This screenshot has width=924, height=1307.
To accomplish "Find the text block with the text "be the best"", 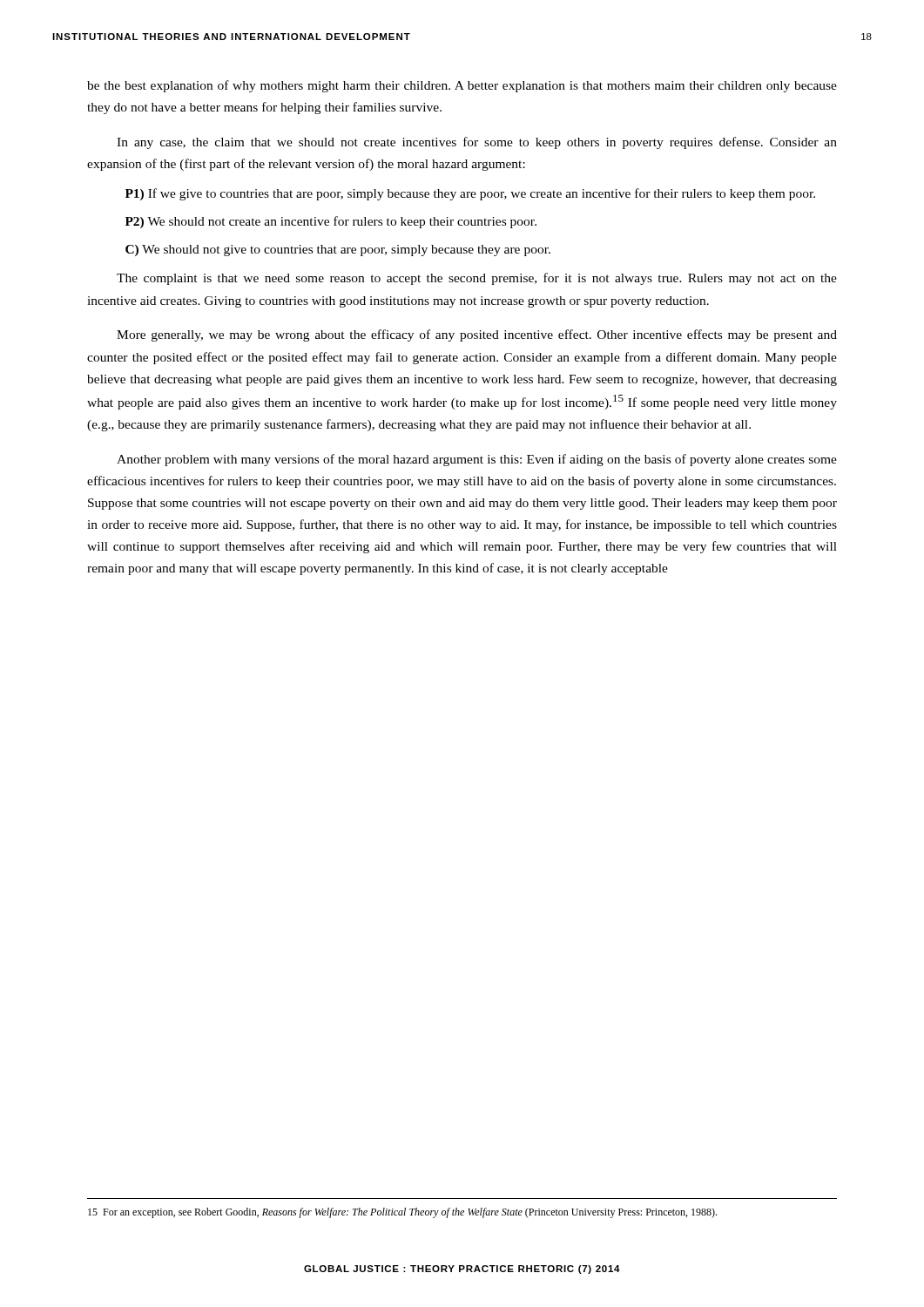I will pos(462,96).
